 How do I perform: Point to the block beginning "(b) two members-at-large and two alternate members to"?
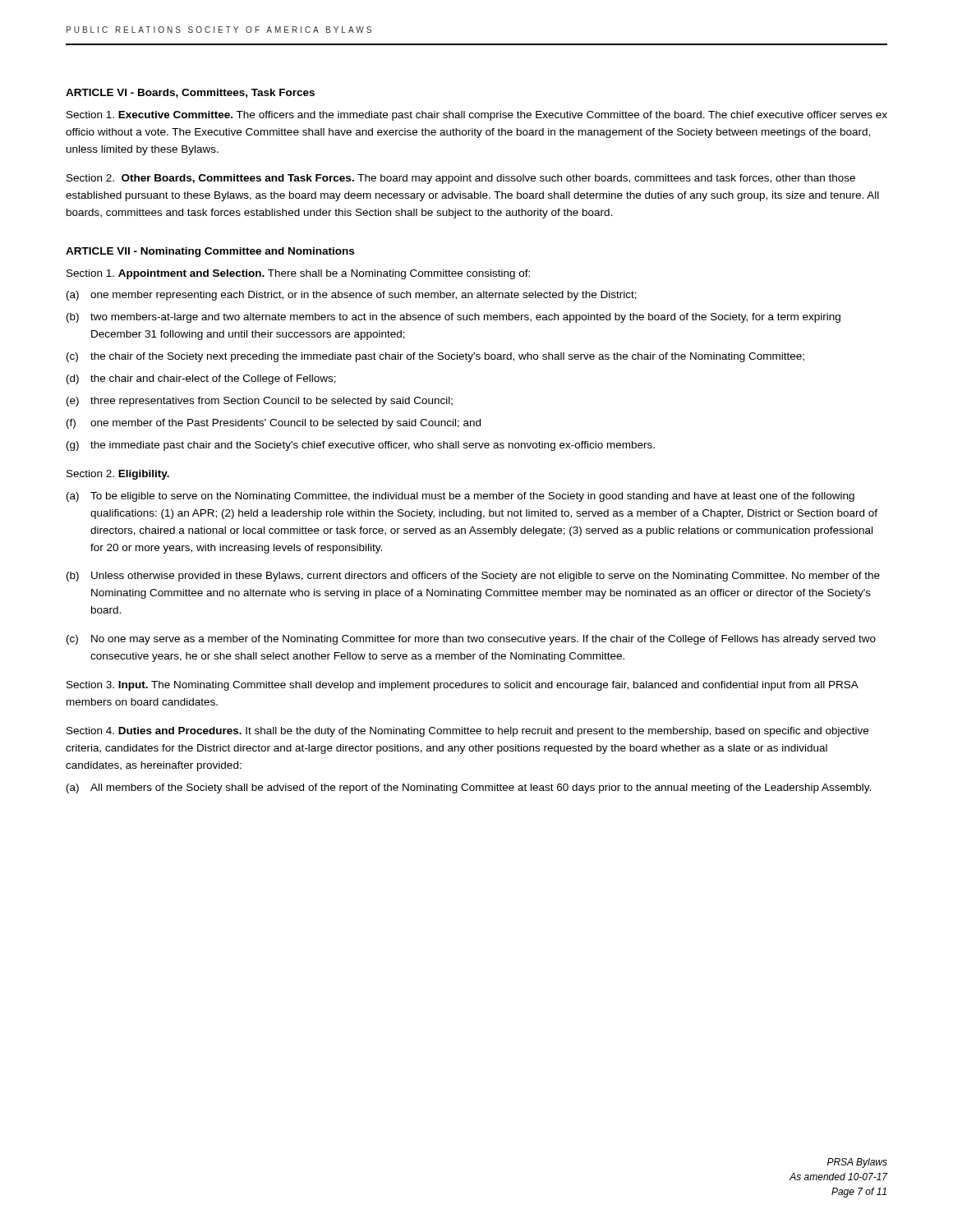[476, 326]
